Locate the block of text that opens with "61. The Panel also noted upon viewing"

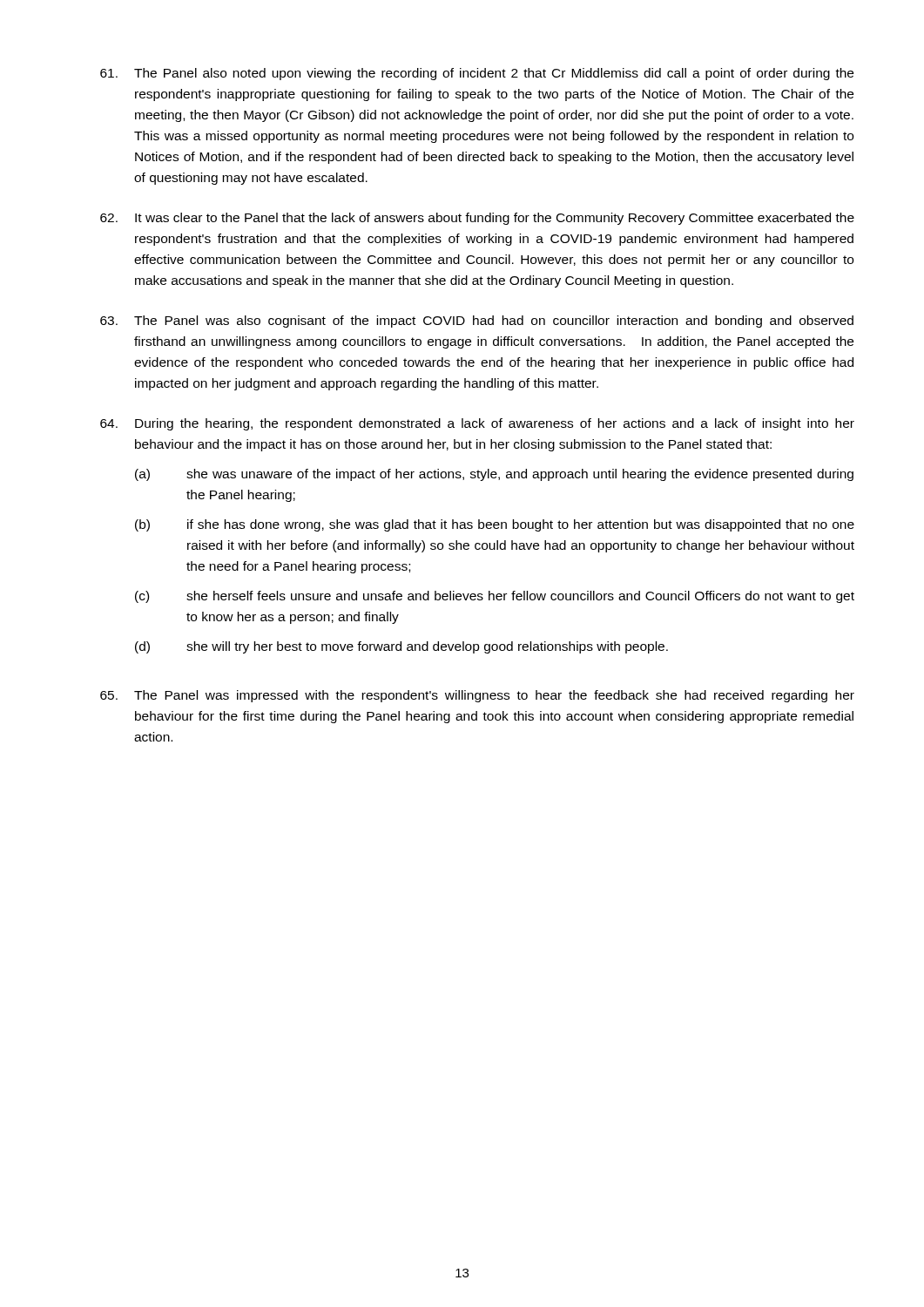pyautogui.click(x=462, y=126)
